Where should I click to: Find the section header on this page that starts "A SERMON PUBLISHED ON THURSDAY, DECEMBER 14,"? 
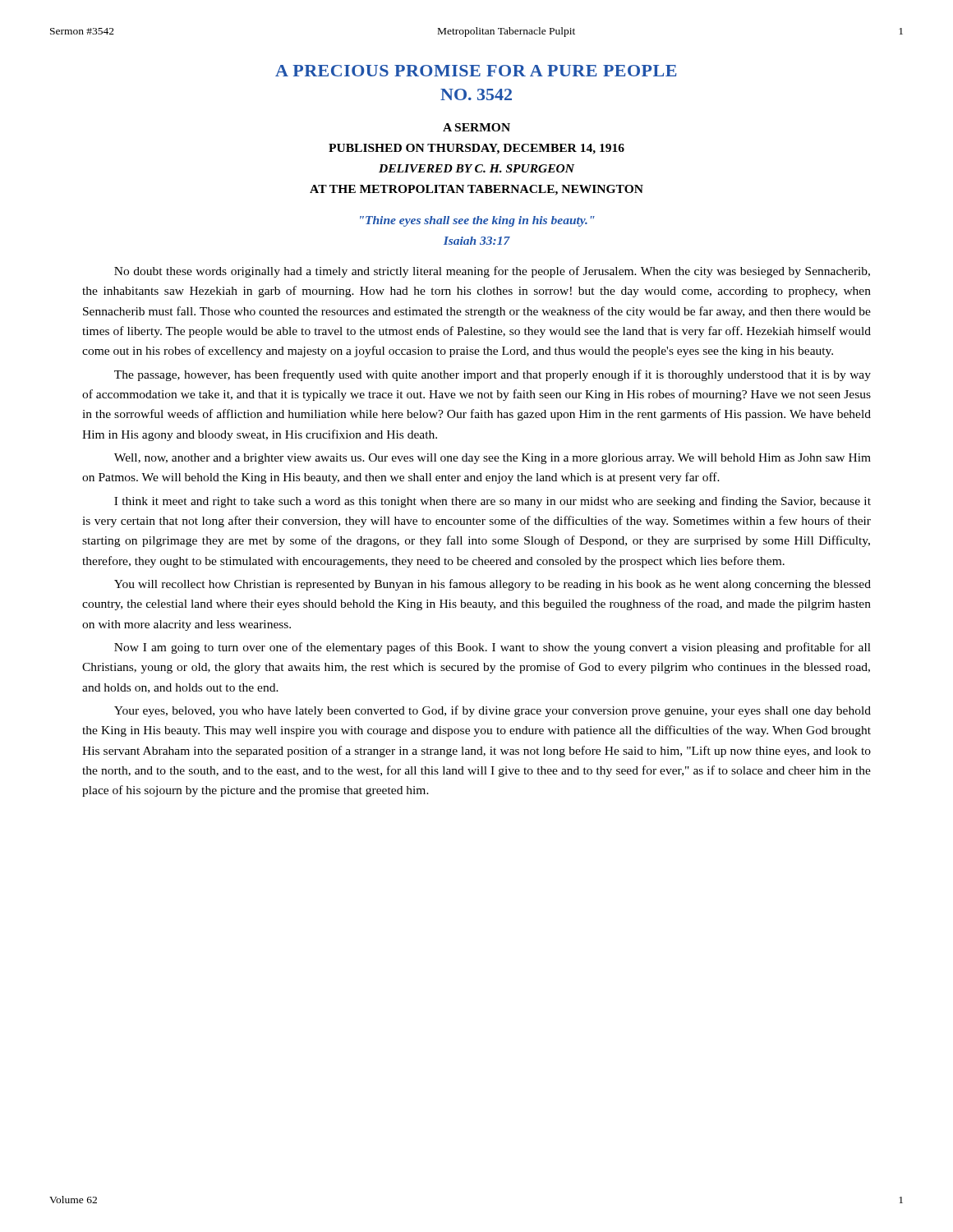tap(476, 158)
